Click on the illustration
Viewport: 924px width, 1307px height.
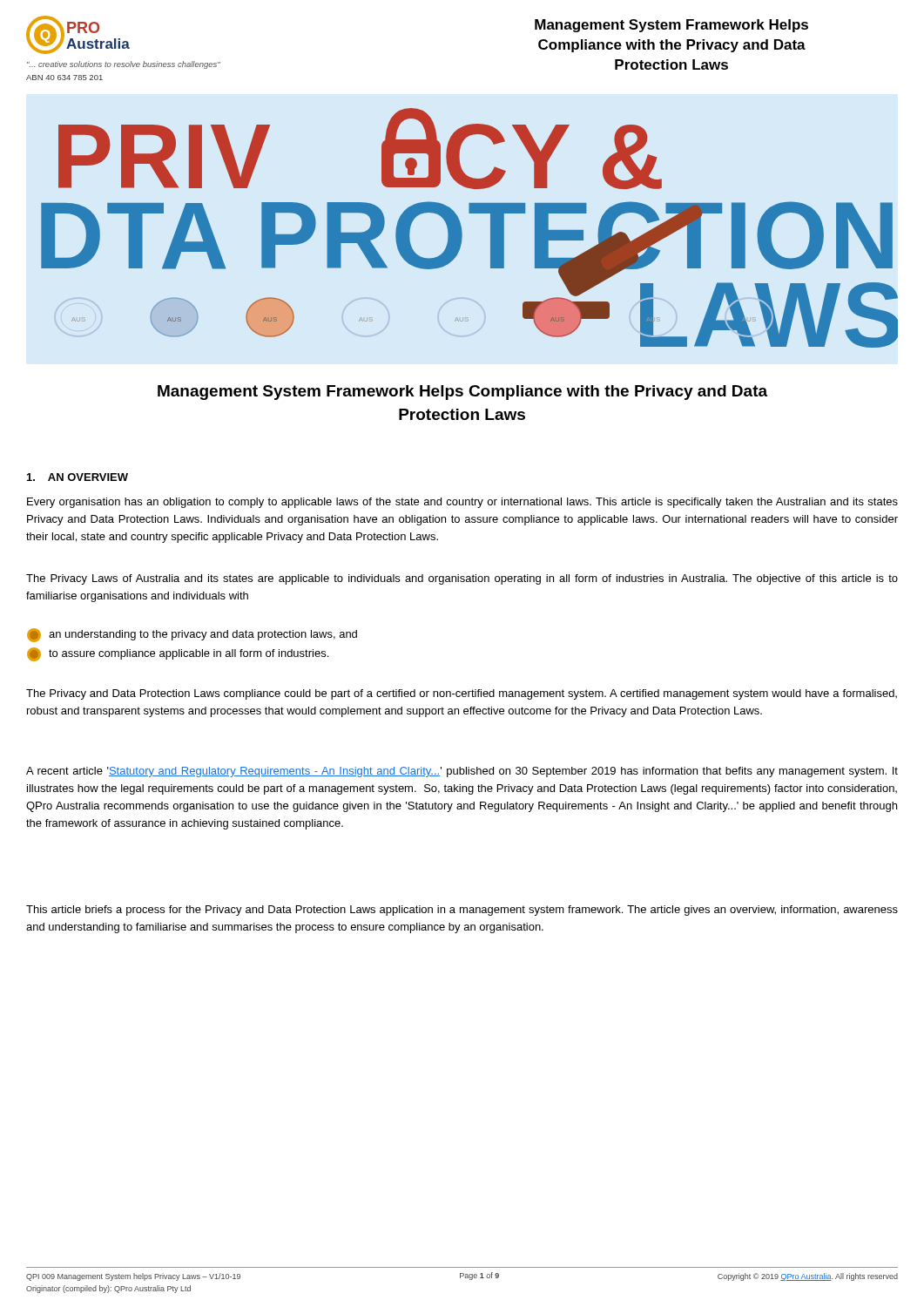pyautogui.click(x=462, y=229)
